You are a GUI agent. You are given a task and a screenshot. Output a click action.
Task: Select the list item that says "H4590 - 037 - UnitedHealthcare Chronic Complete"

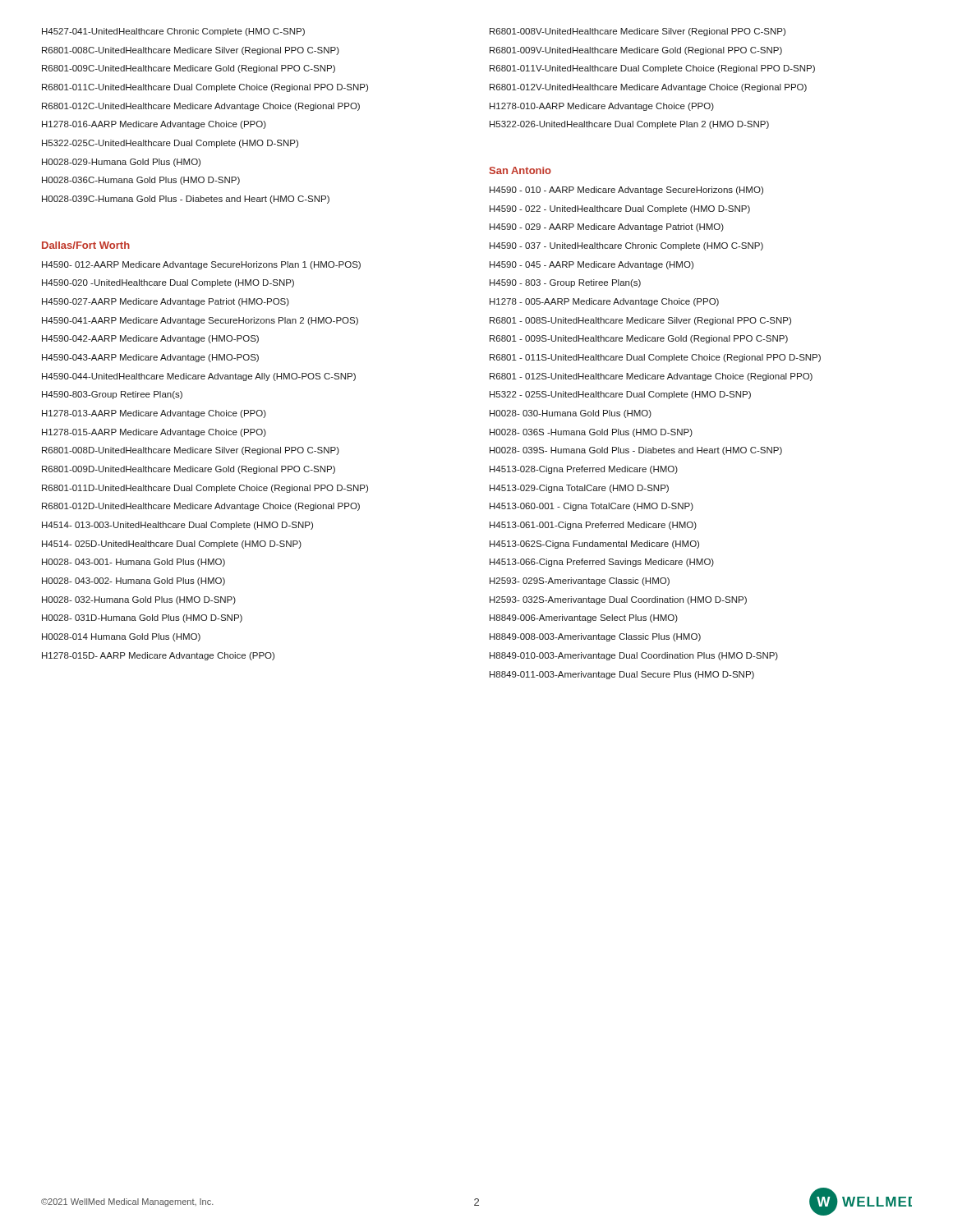coord(626,246)
